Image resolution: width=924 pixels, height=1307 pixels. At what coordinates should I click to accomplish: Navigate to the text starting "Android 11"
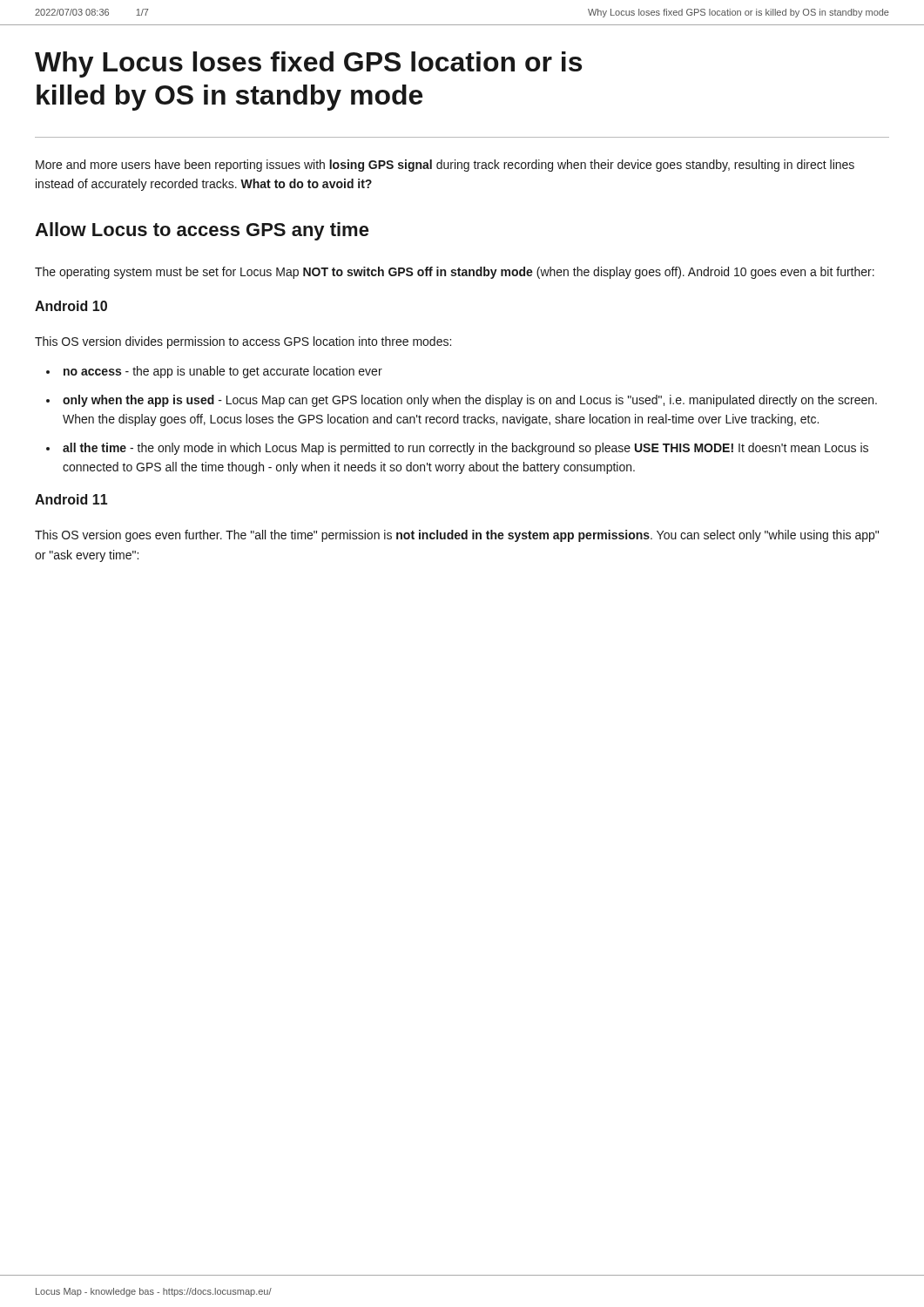(x=71, y=500)
